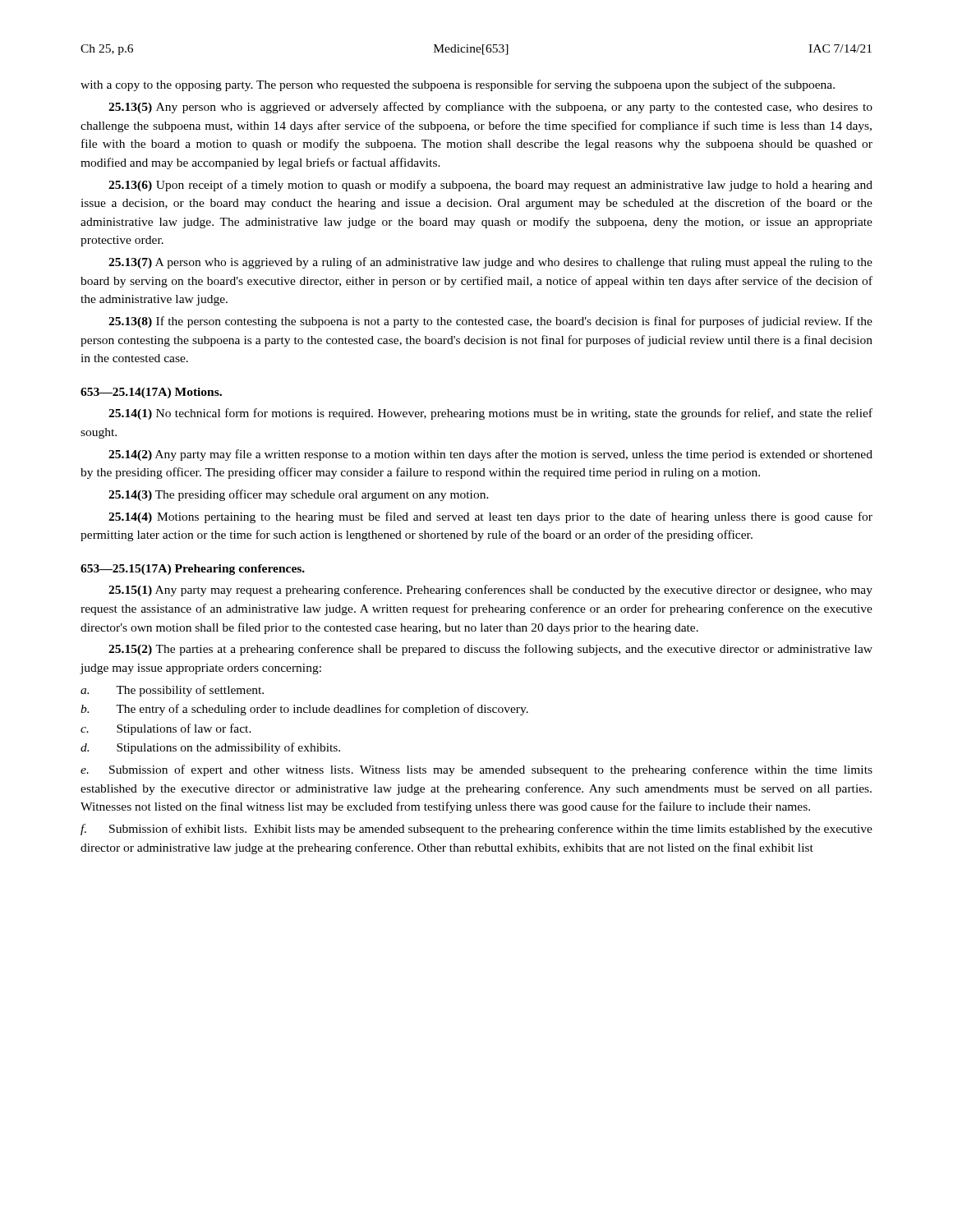Where is the passage that starts "d. Stipulations on the admissibility"?

coord(210,748)
